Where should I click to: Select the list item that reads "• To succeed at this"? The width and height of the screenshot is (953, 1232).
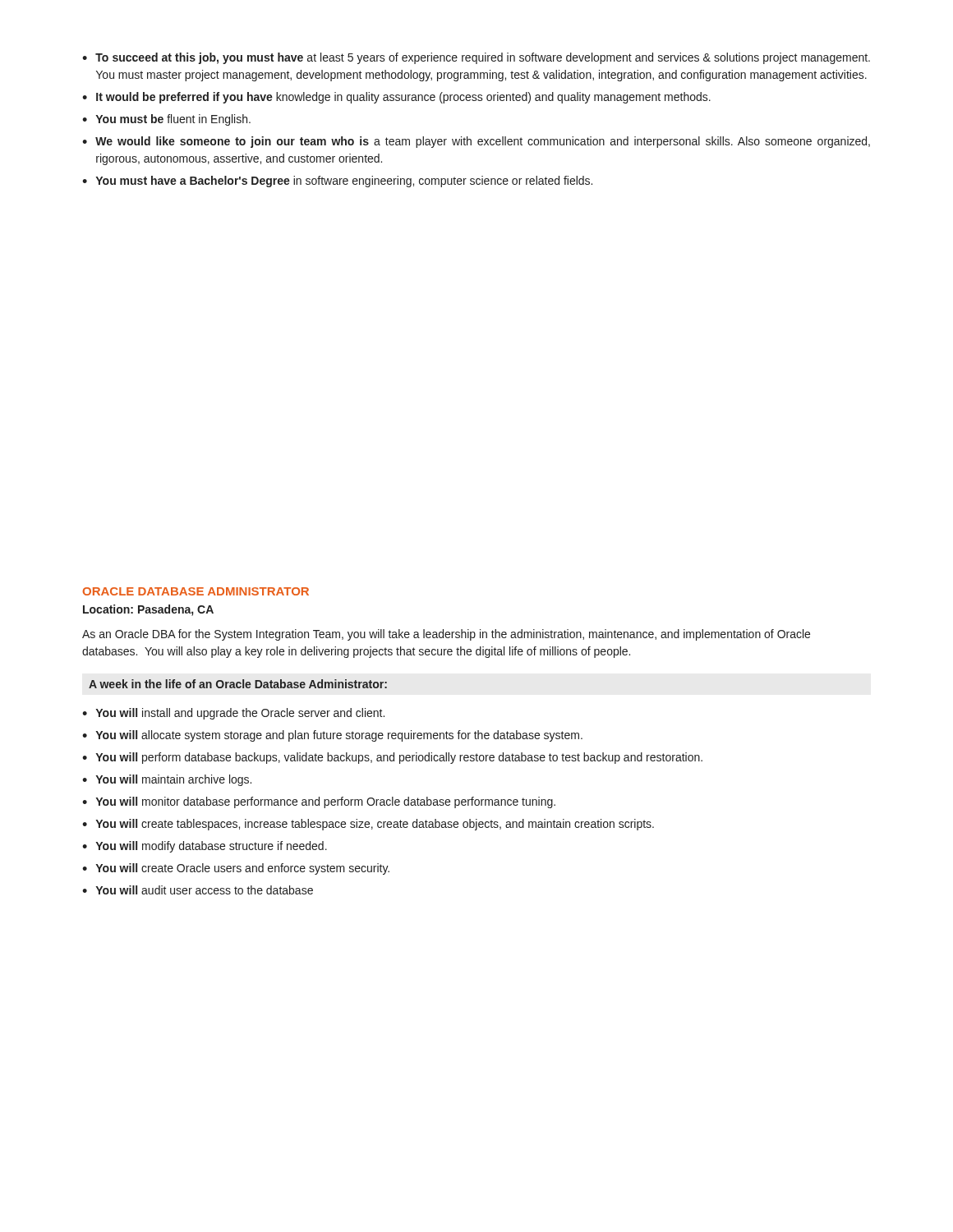click(476, 67)
